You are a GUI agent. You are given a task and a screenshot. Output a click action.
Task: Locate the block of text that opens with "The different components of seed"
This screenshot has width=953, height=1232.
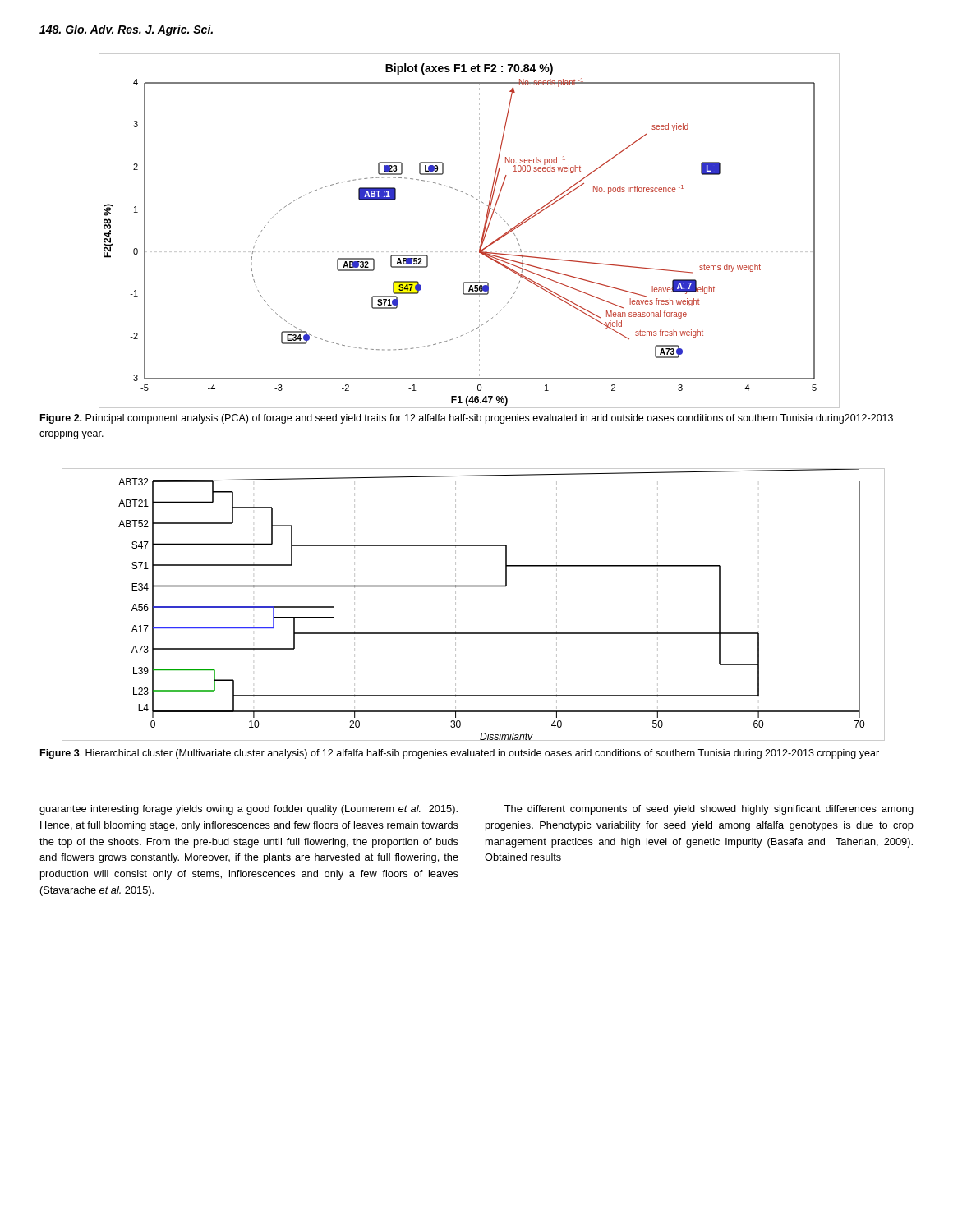coord(699,833)
